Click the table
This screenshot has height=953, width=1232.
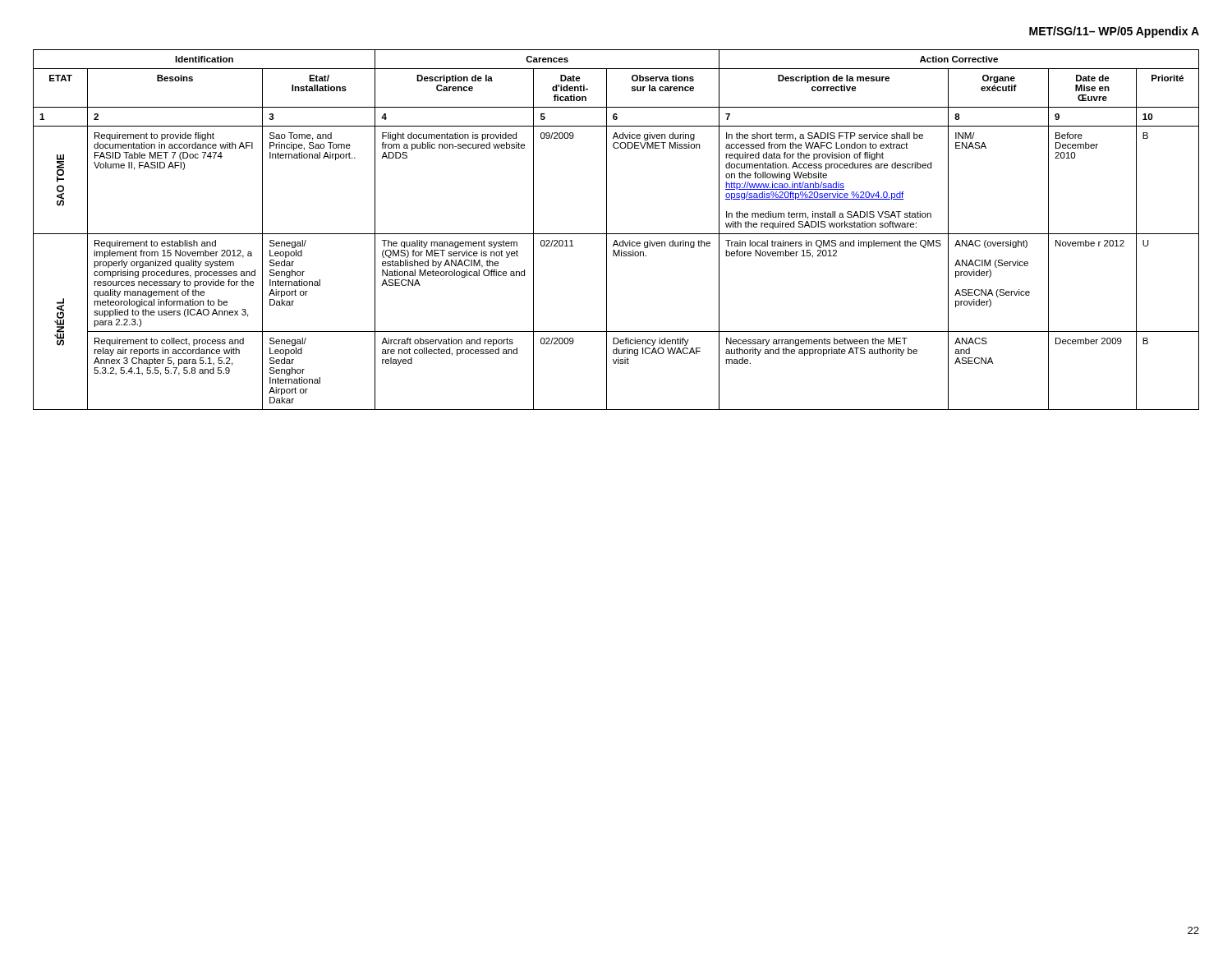pyautogui.click(x=616, y=230)
